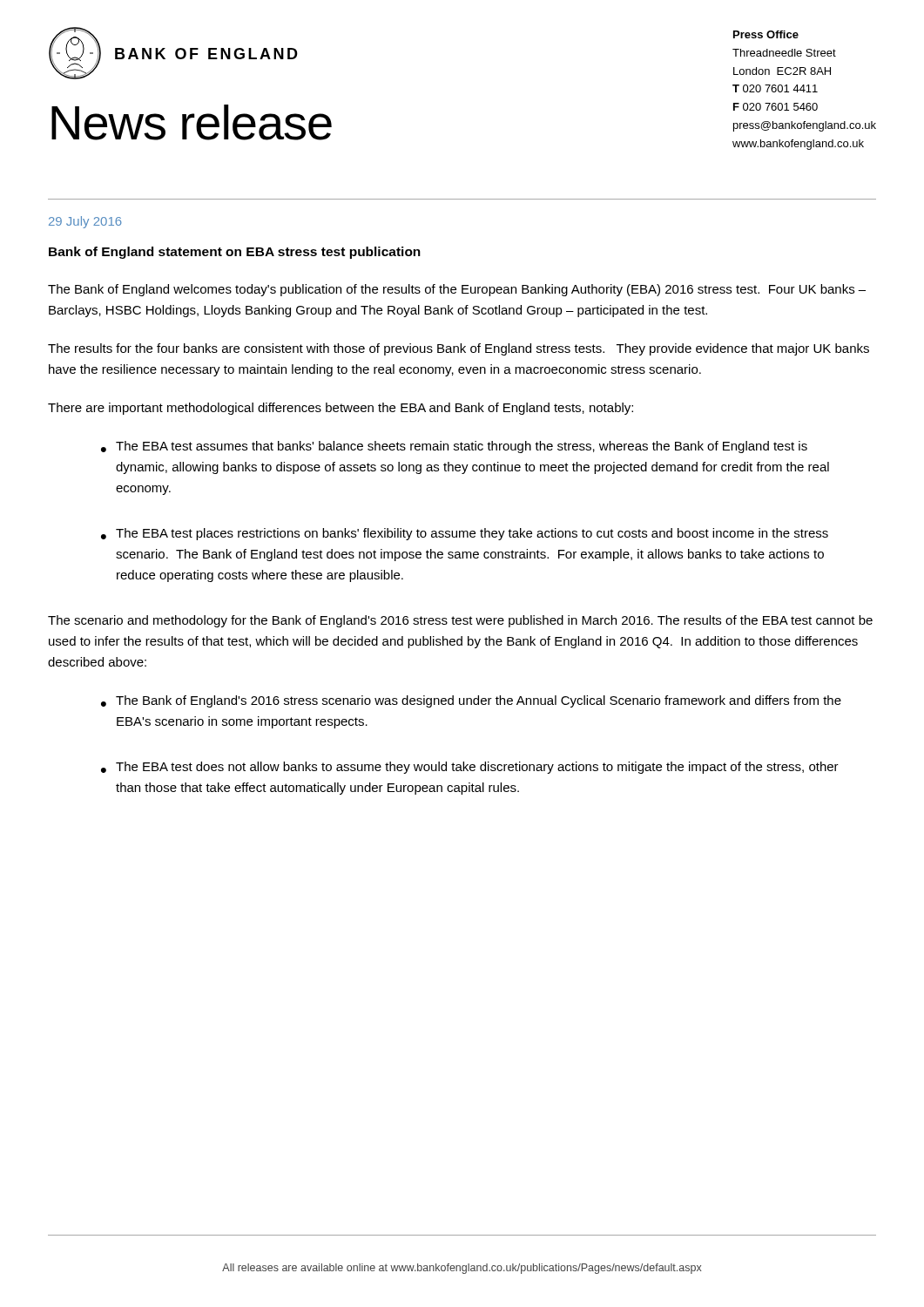Locate the section header with the text "Bank of England"
The height and width of the screenshot is (1307, 924).
tap(234, 251)
